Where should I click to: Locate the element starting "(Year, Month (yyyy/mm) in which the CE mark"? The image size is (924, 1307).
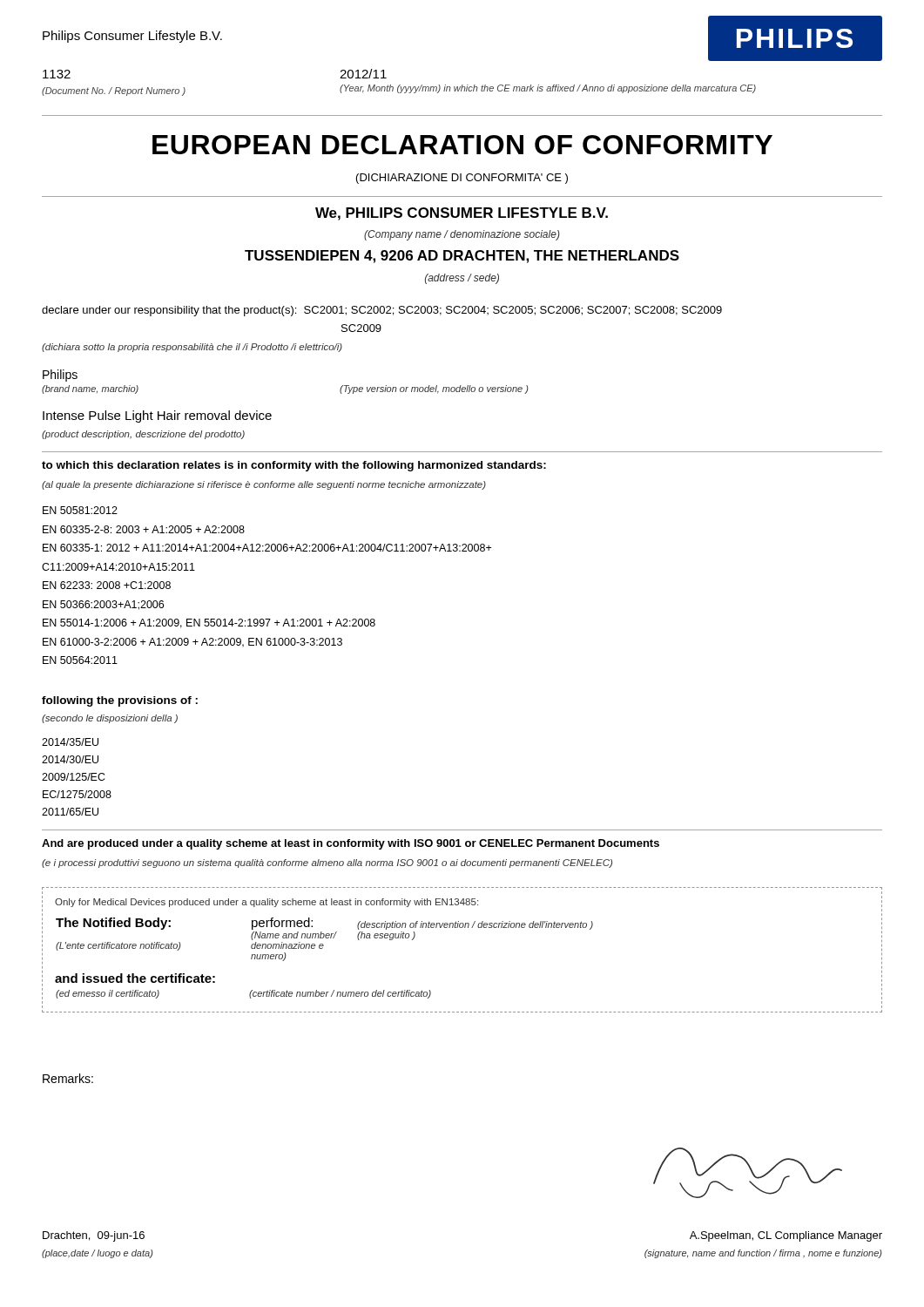point(548,88)
